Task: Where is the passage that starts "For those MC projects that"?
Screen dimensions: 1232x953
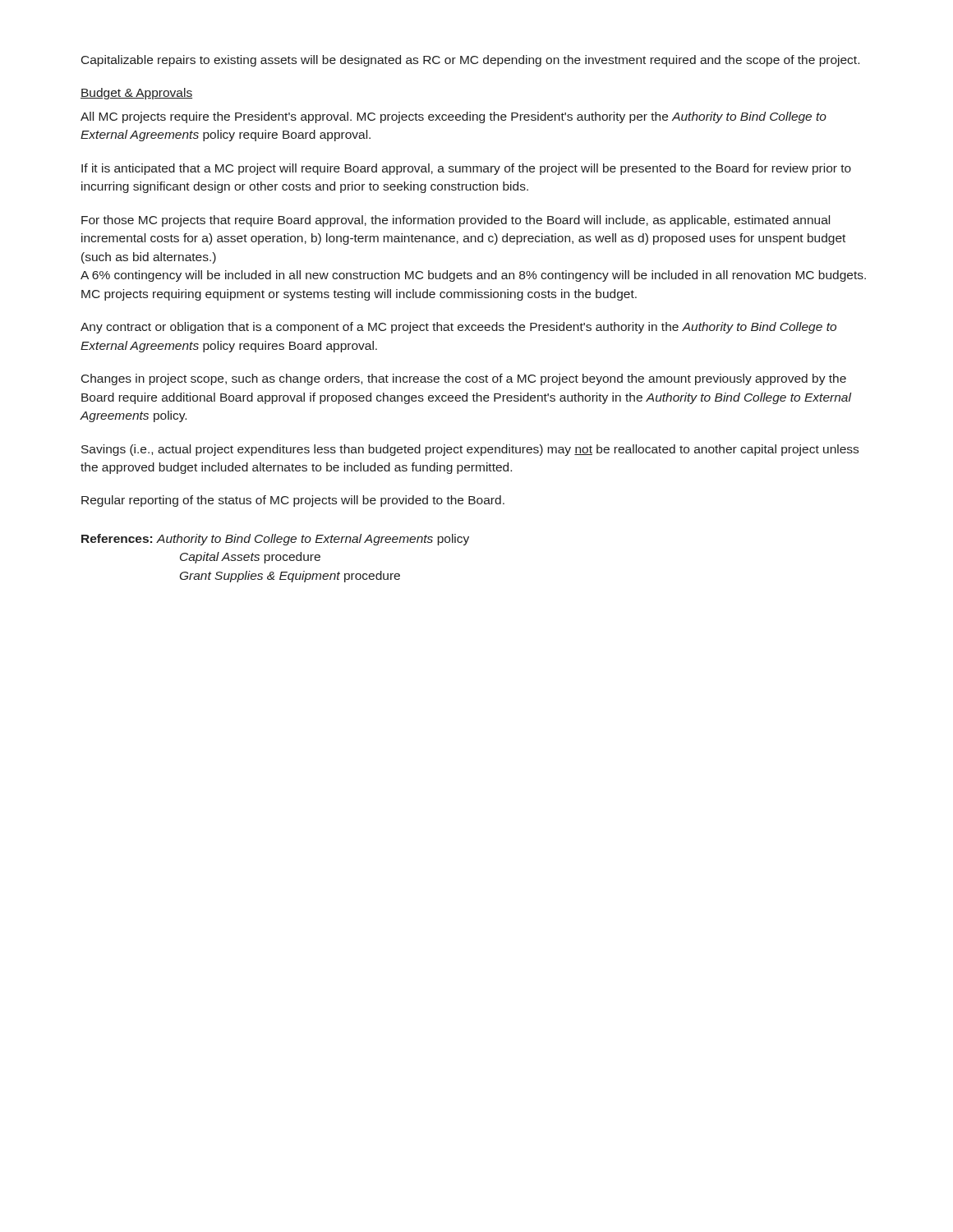Action: (x=456, y=221)
